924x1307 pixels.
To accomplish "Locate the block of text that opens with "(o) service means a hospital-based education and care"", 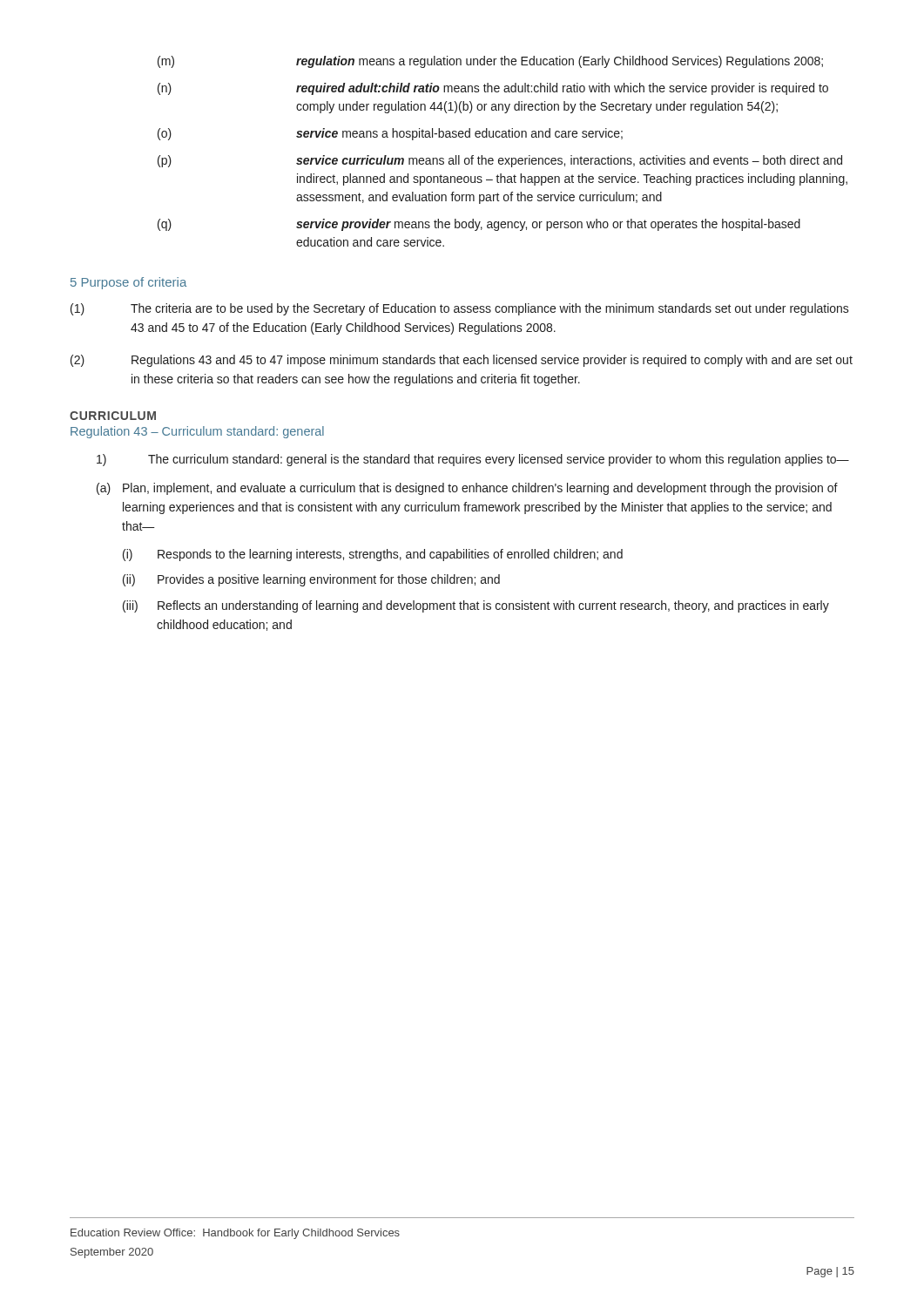I will point(462,134).
